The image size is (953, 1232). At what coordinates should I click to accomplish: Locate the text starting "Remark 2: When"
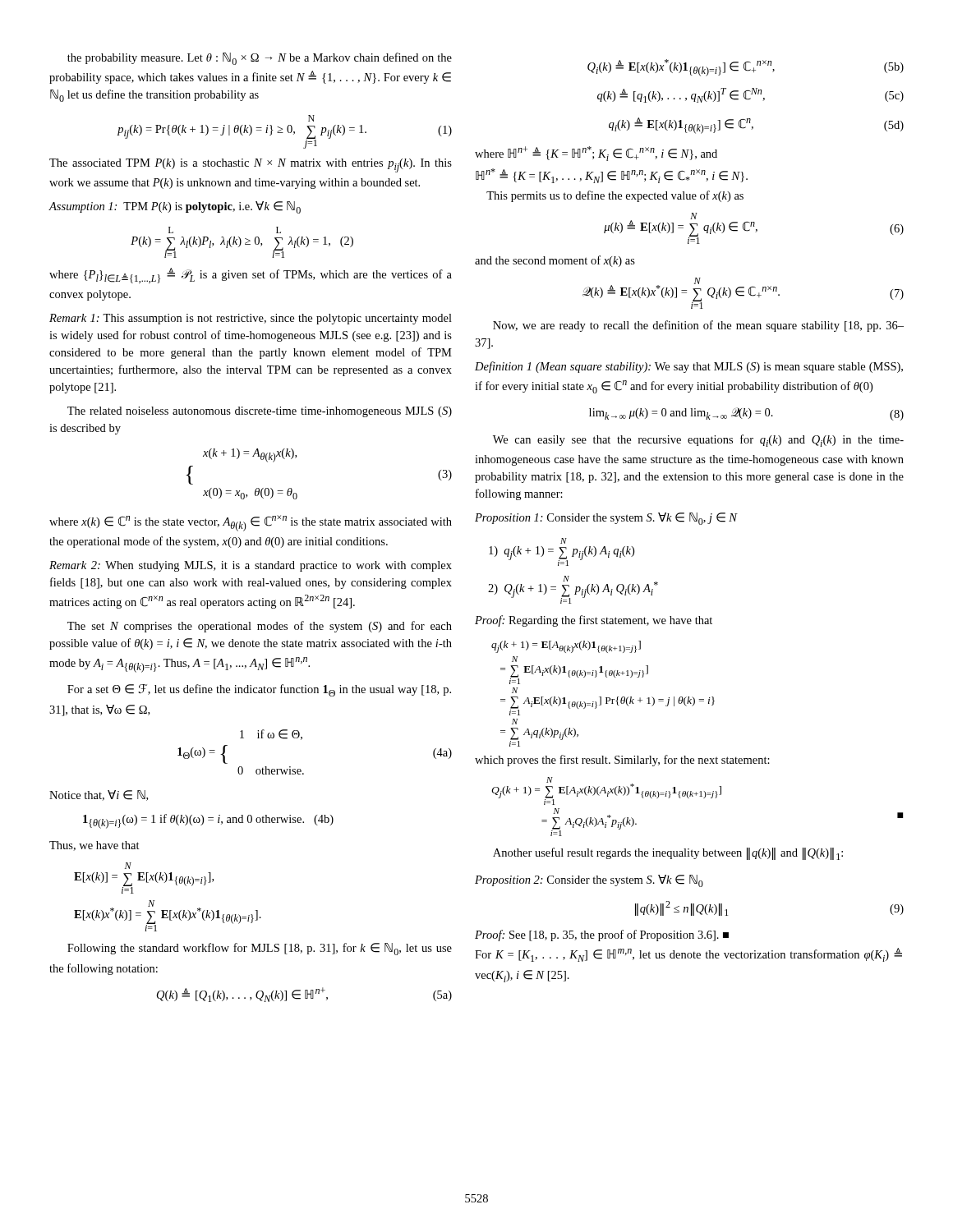(x=251, y=584)
